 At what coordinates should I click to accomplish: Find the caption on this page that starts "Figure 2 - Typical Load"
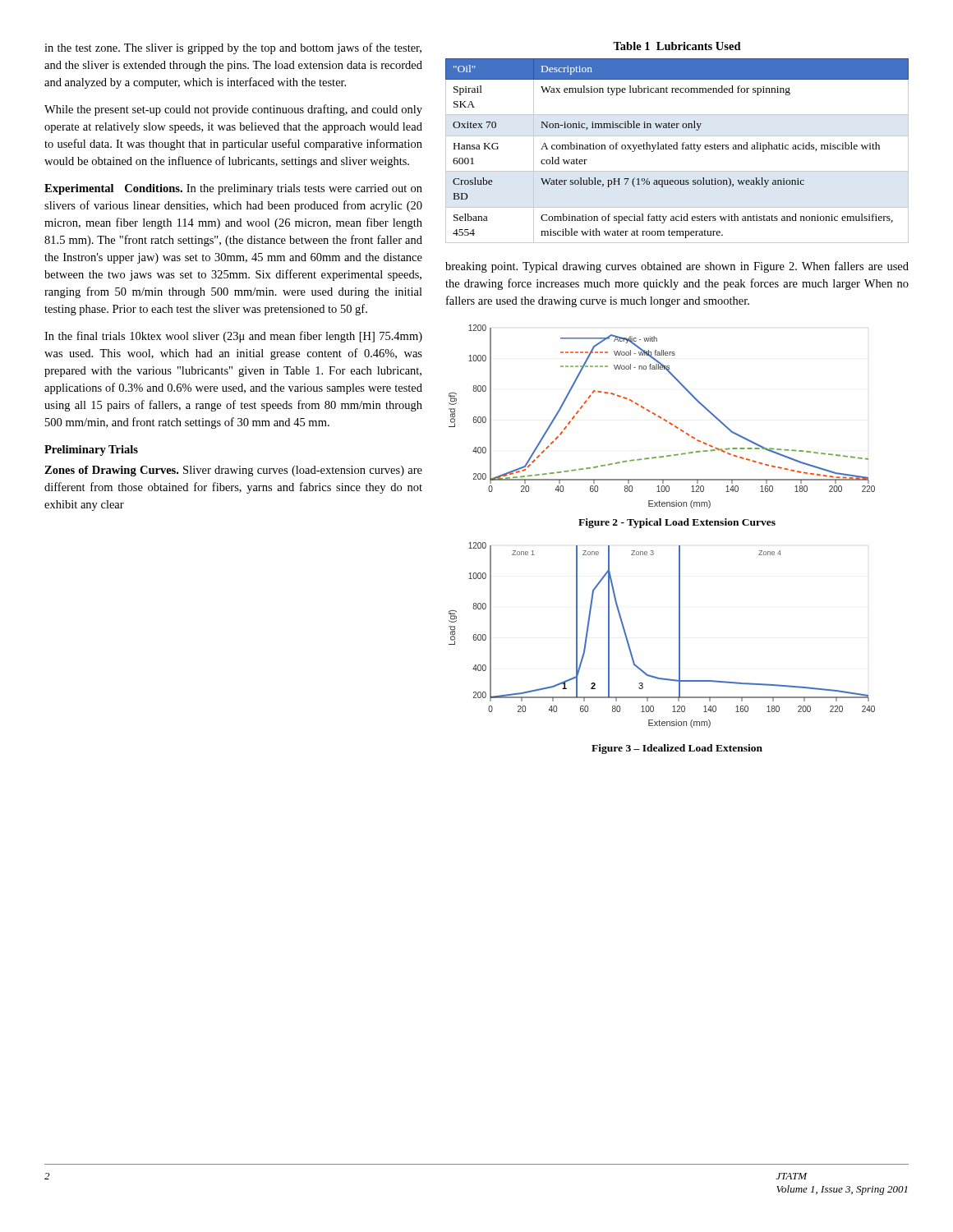pos(677,522)
